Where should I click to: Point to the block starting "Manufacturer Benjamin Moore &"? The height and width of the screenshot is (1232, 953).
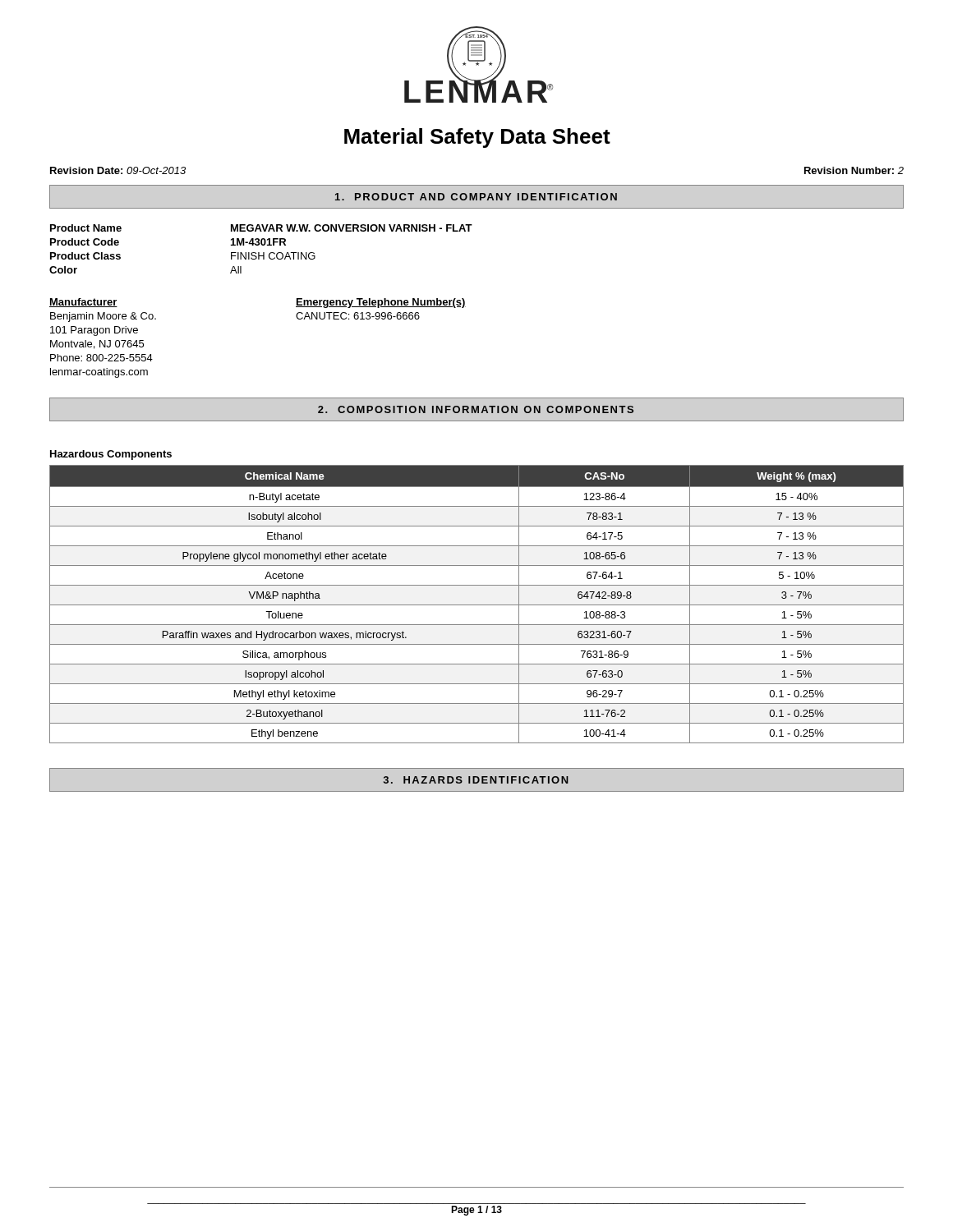click(x=83, y=303)
